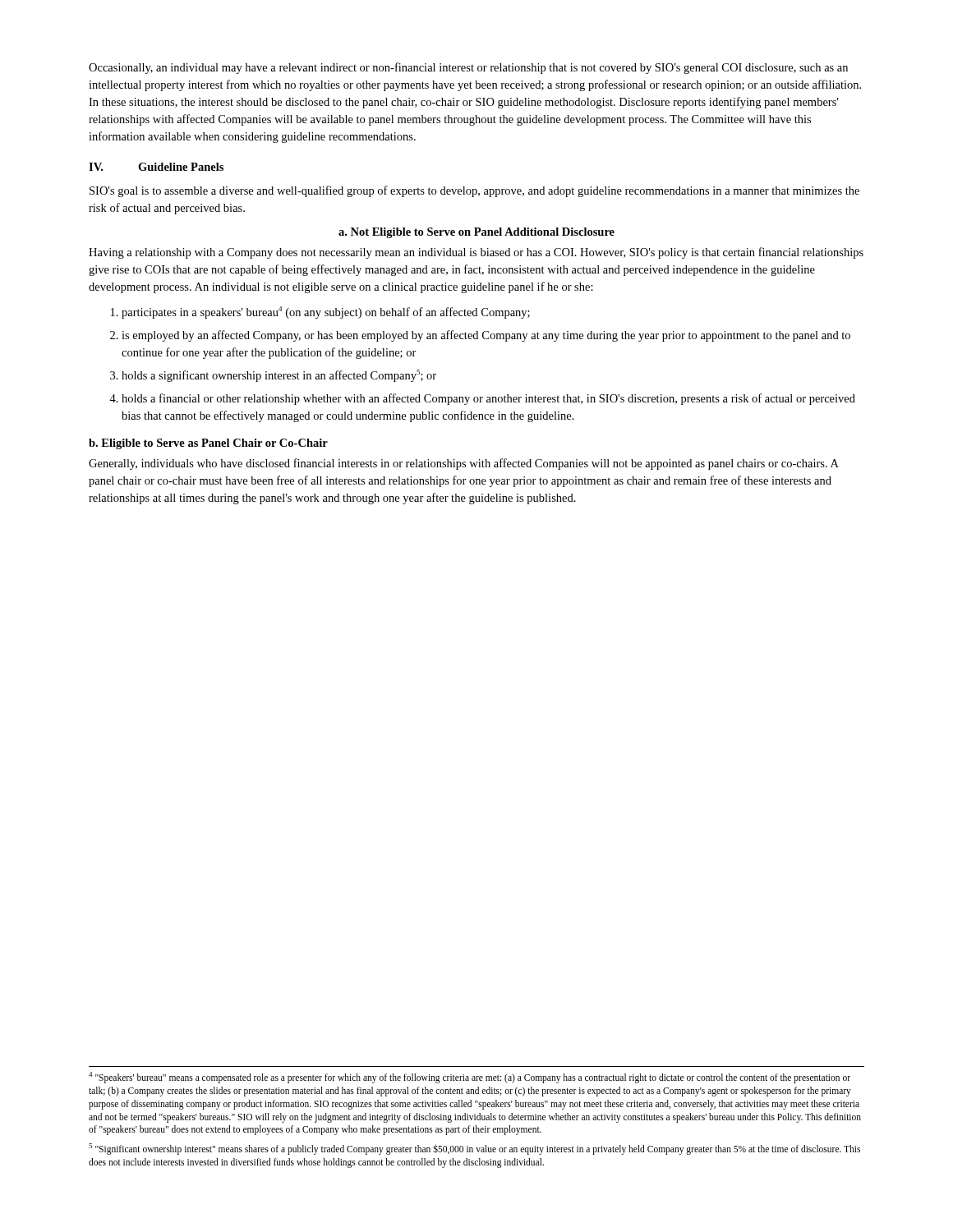Locate the text block containing "Generally, individuals who have disclosed financial interests in"
This screenshot has height=1232, width=953.
point(476,481)
